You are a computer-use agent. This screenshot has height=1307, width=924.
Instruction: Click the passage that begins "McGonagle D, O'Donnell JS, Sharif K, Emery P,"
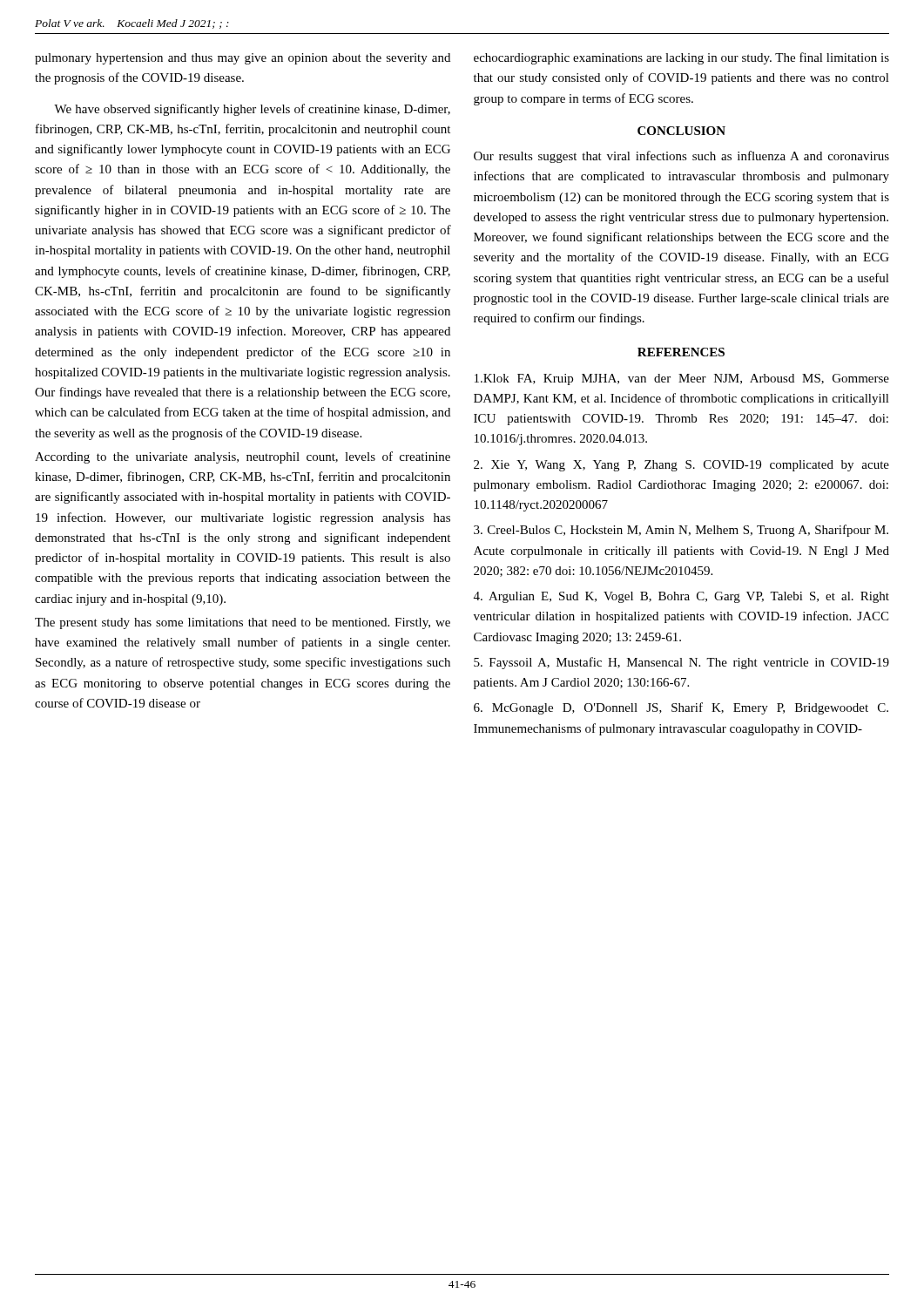[x=681, y=718]
